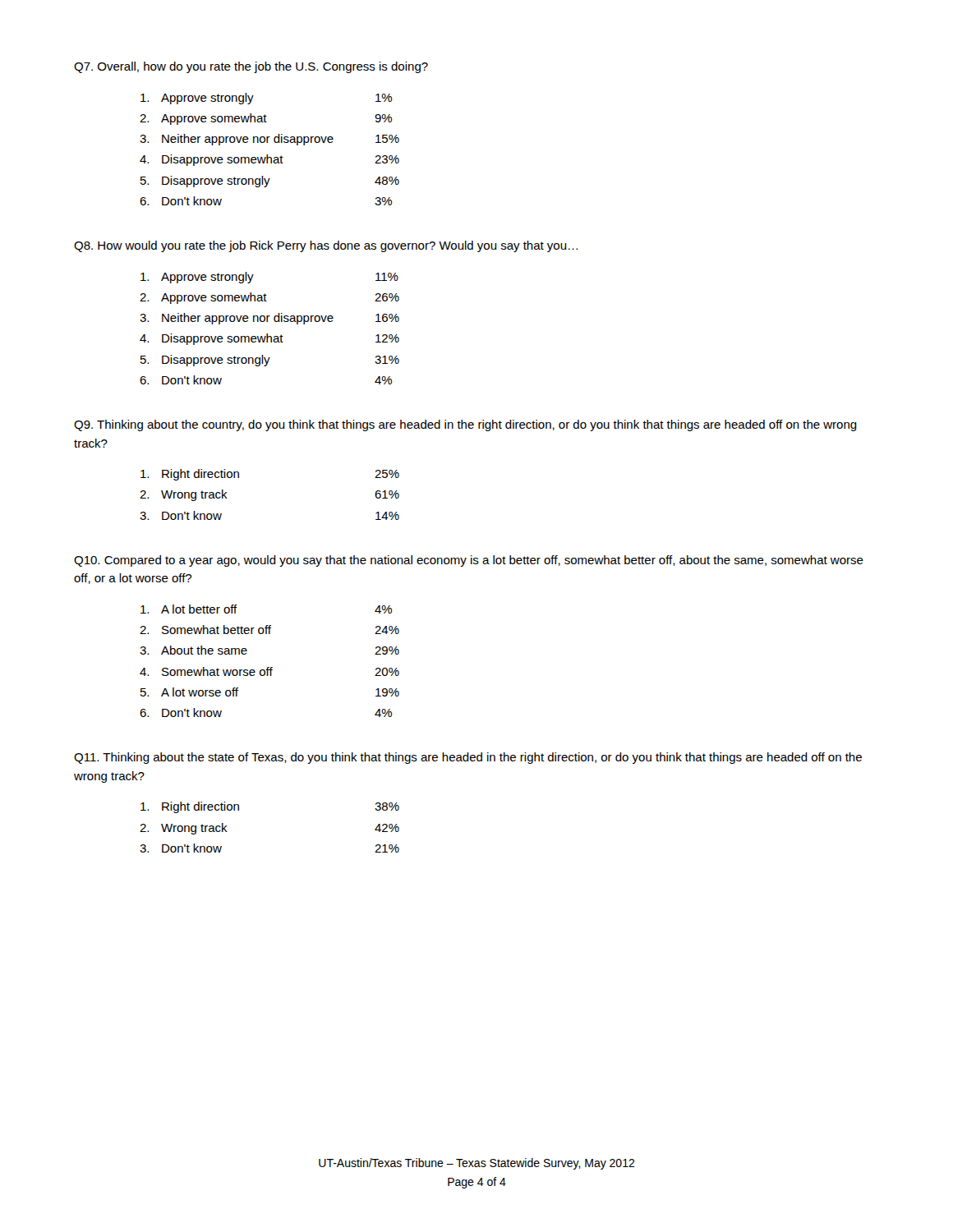The height and width of the screenshot is (1232, 953).
Task: Find the list item that reads "Right direction25%"
Action: pyautogui.click(x=201, y=474)
